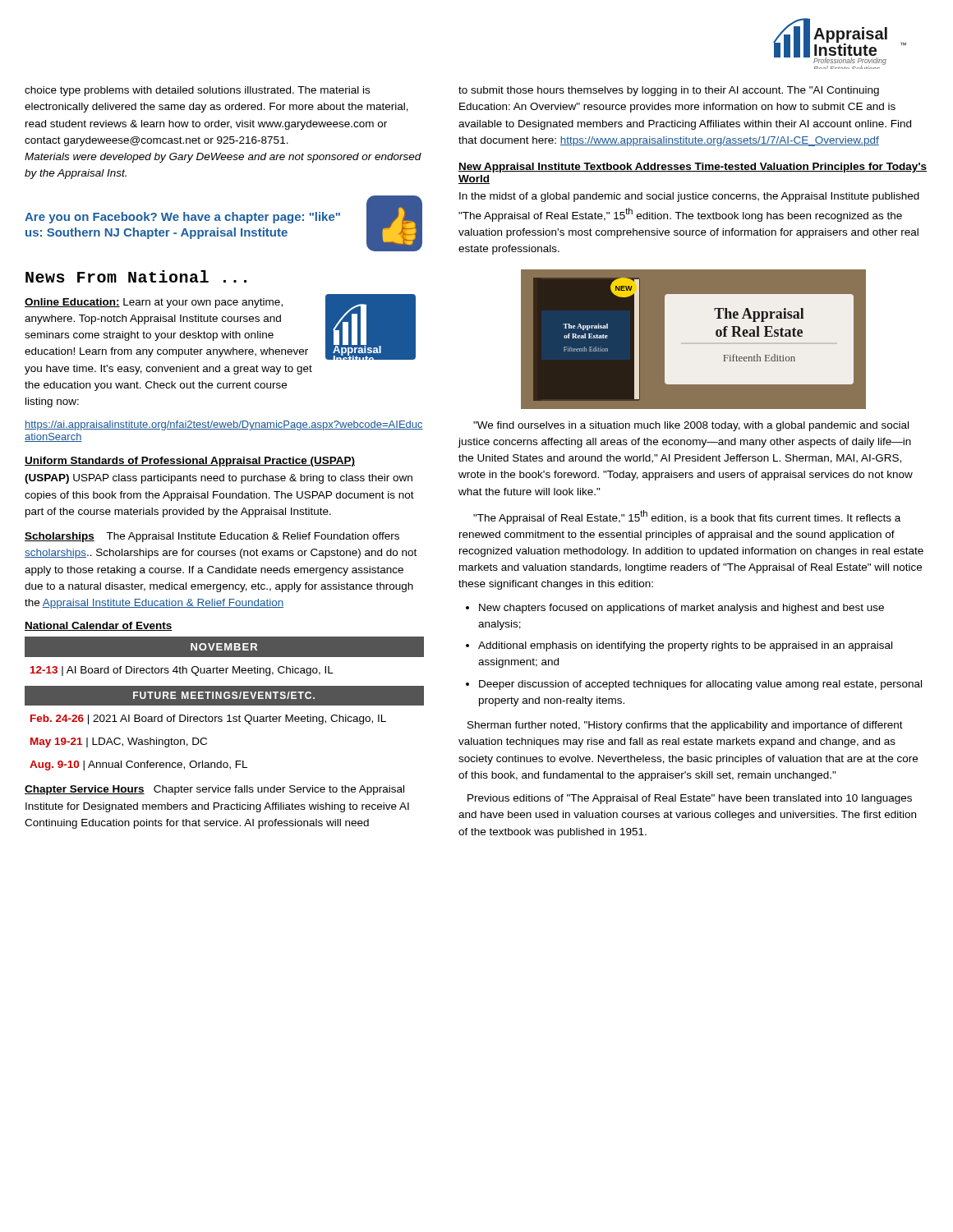The width and height of the screenshot is (953, 1232).
Task: Select the list item that says "New chapters focused on"
Action: 681,615
